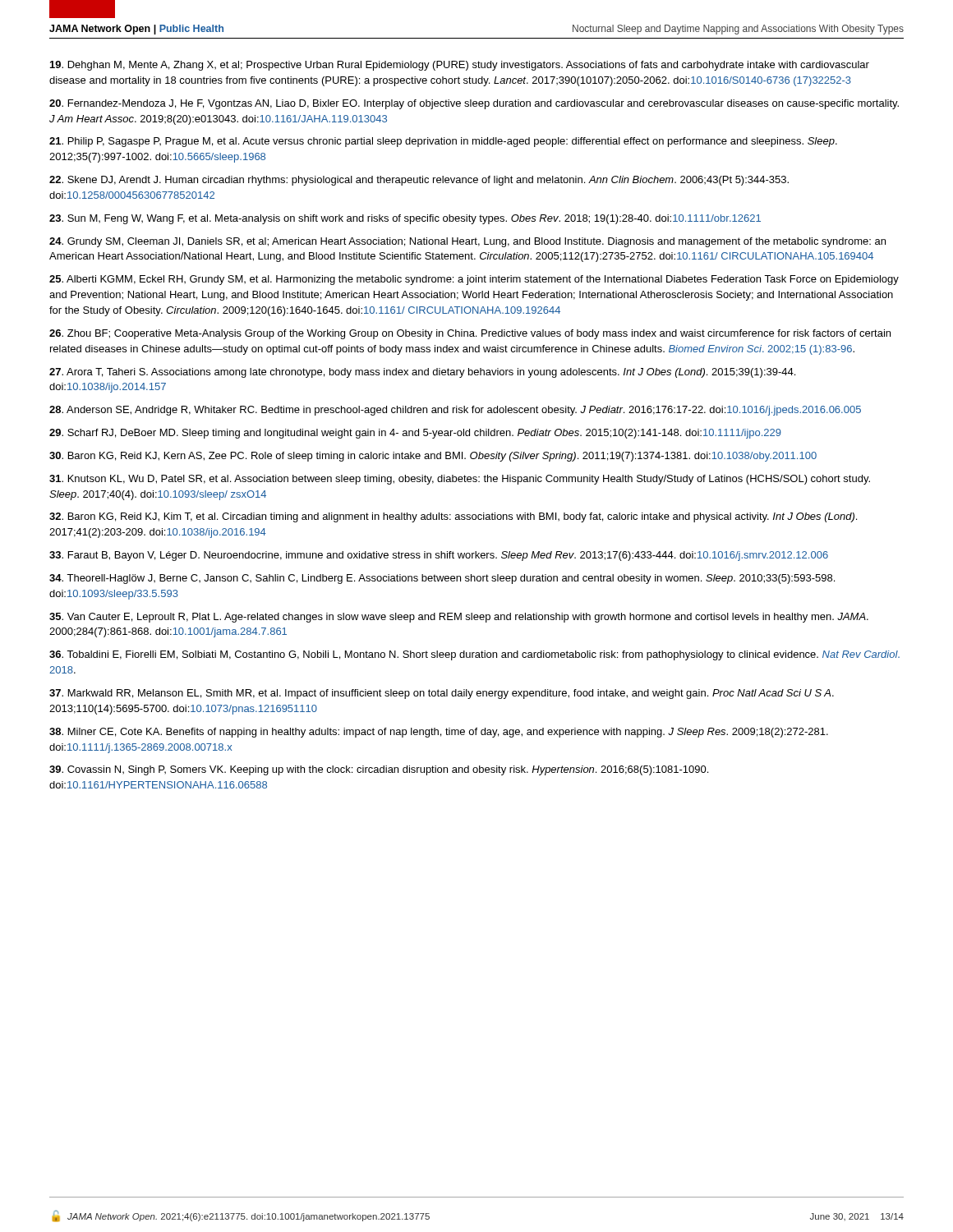
Task: Where is the passage that starts "23. Sun M, Feng"?
Action: click(x=405, y=218)
